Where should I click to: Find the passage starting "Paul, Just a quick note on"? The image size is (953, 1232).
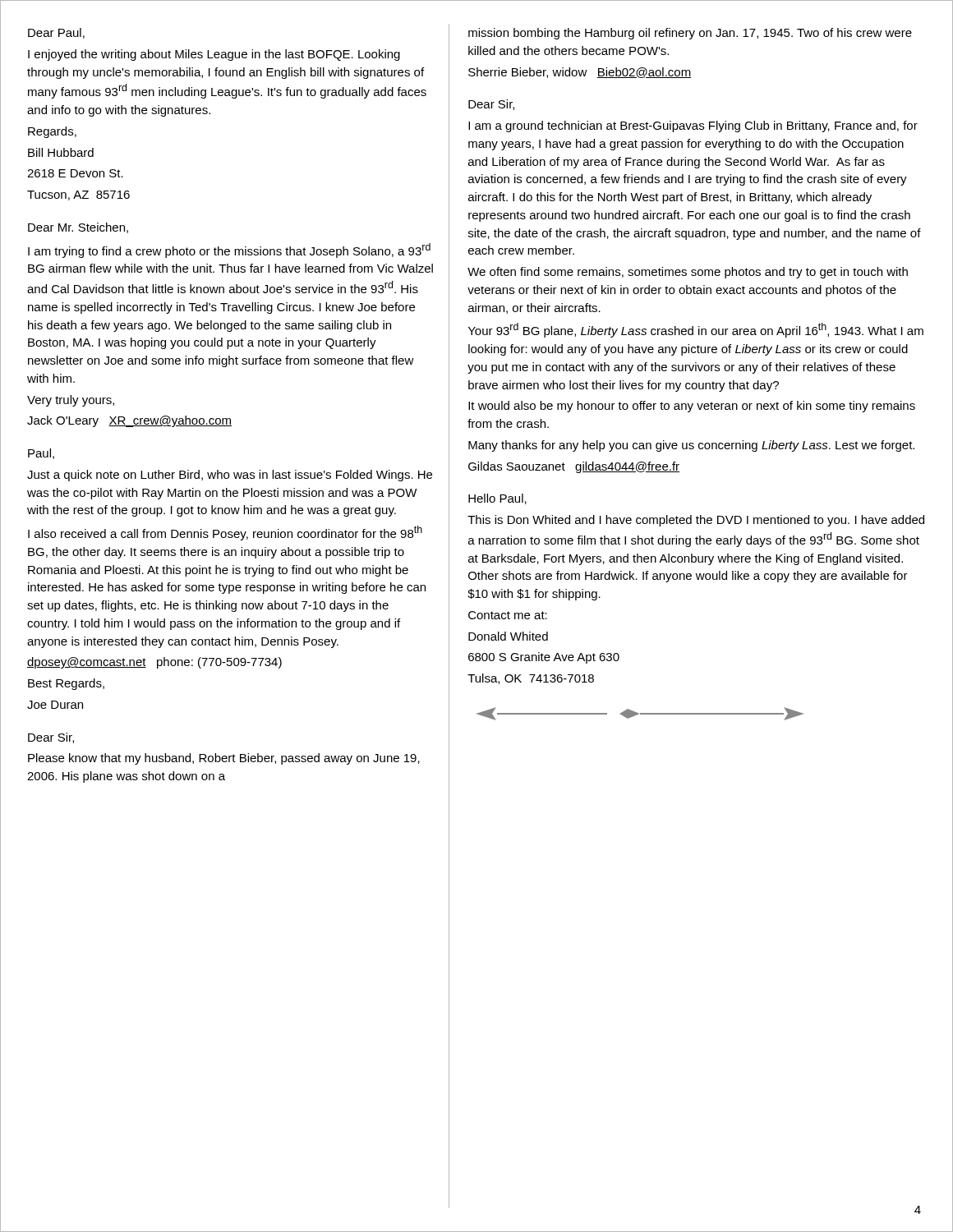pyautogui.click(x=230, y=579)
